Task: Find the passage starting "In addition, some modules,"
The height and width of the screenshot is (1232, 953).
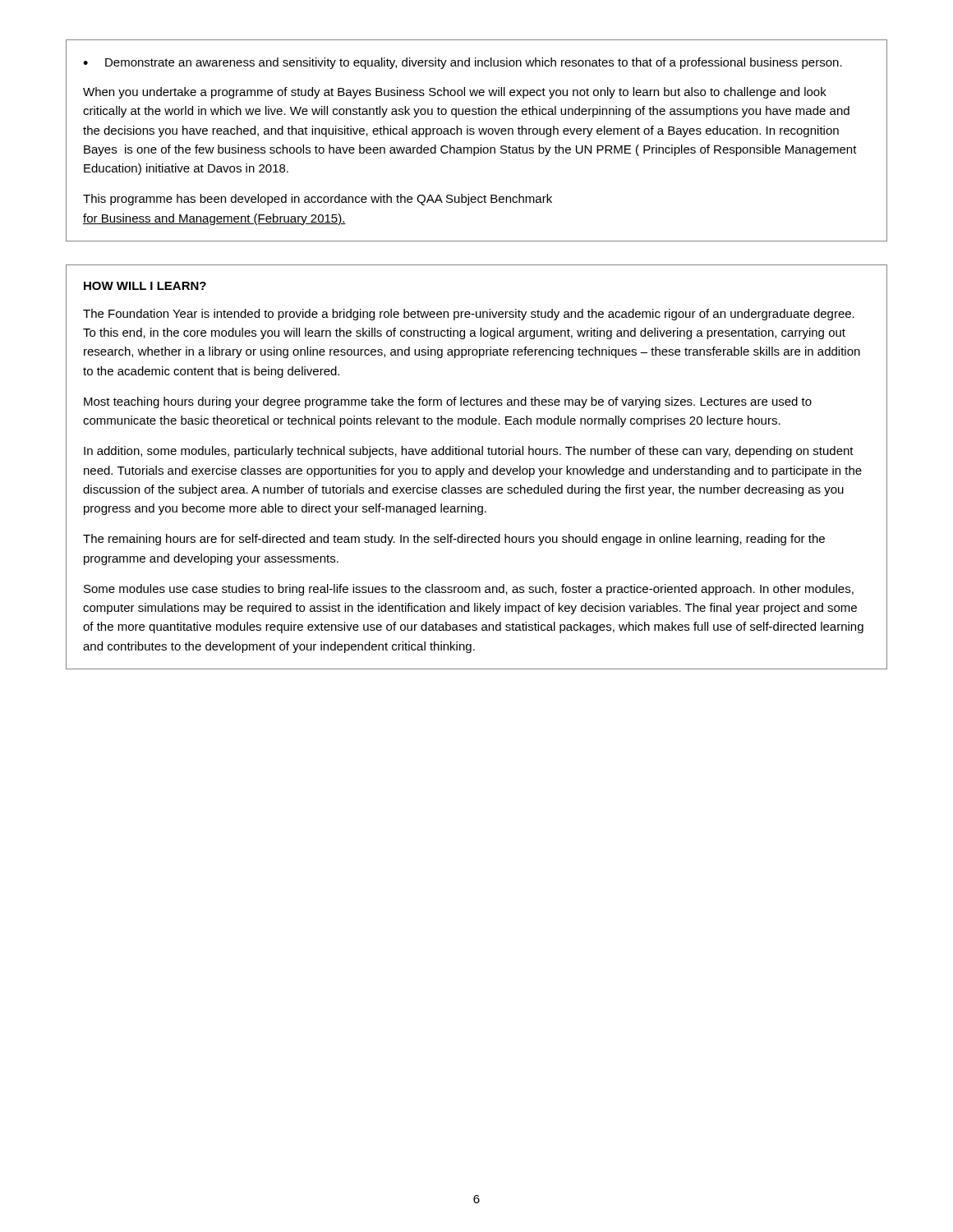Action: (472, 479)
